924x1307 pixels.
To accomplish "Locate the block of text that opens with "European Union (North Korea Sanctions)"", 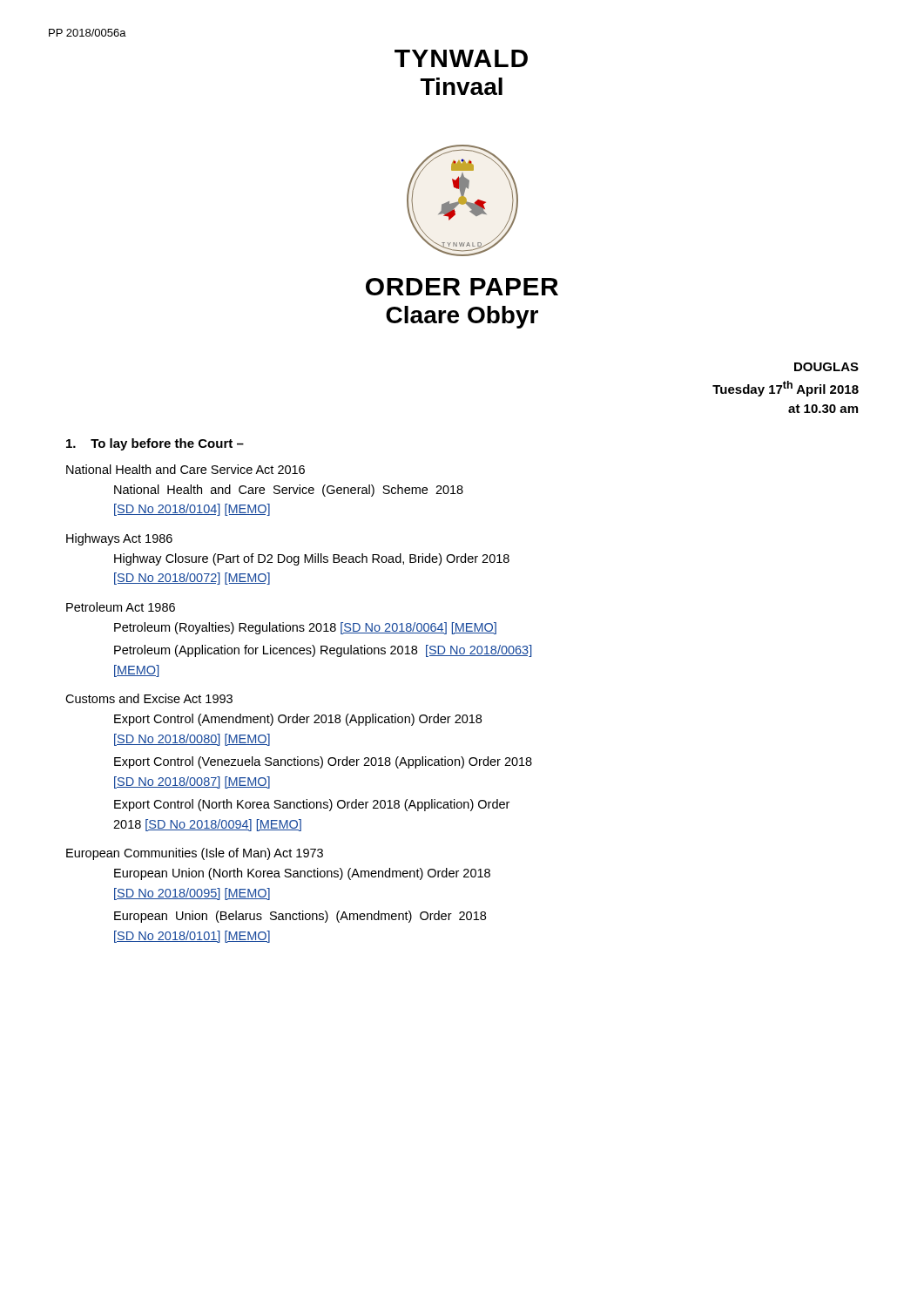I will click(x=302, y=883).
